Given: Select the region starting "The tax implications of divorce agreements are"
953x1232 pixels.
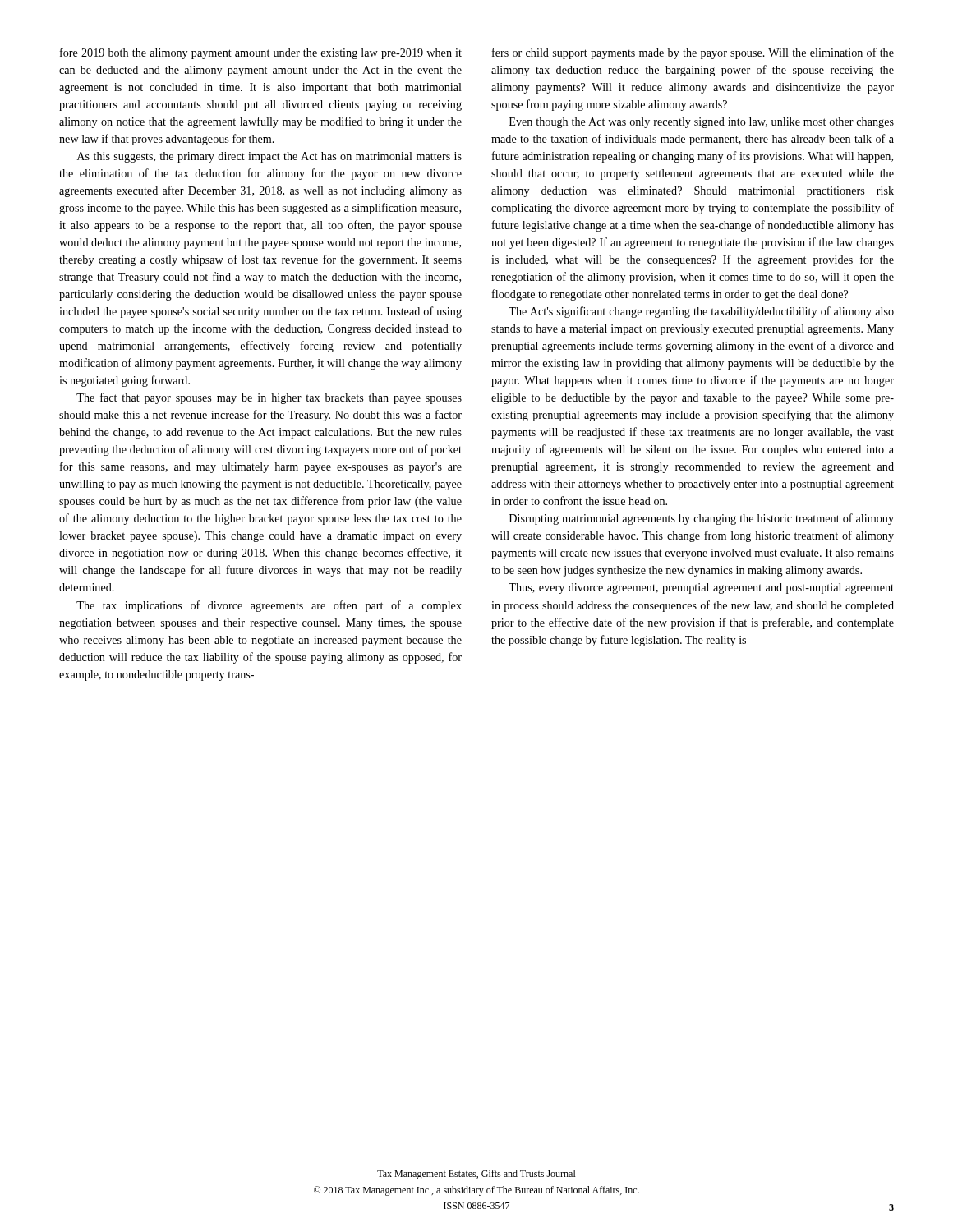Looking at the screenshot, I should point(260,640).
